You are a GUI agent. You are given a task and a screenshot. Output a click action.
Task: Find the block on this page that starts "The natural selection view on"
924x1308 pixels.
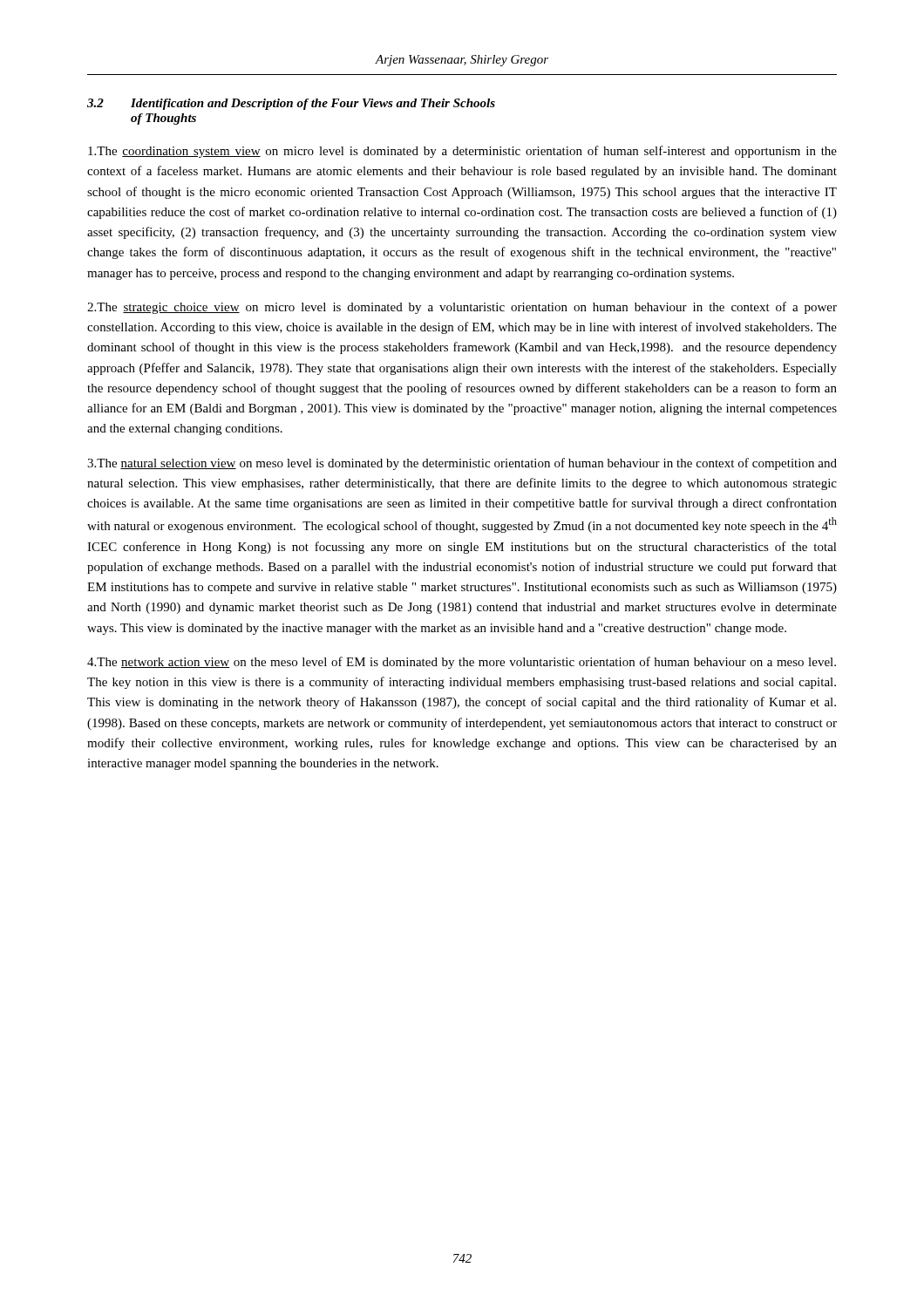(462, 545)
